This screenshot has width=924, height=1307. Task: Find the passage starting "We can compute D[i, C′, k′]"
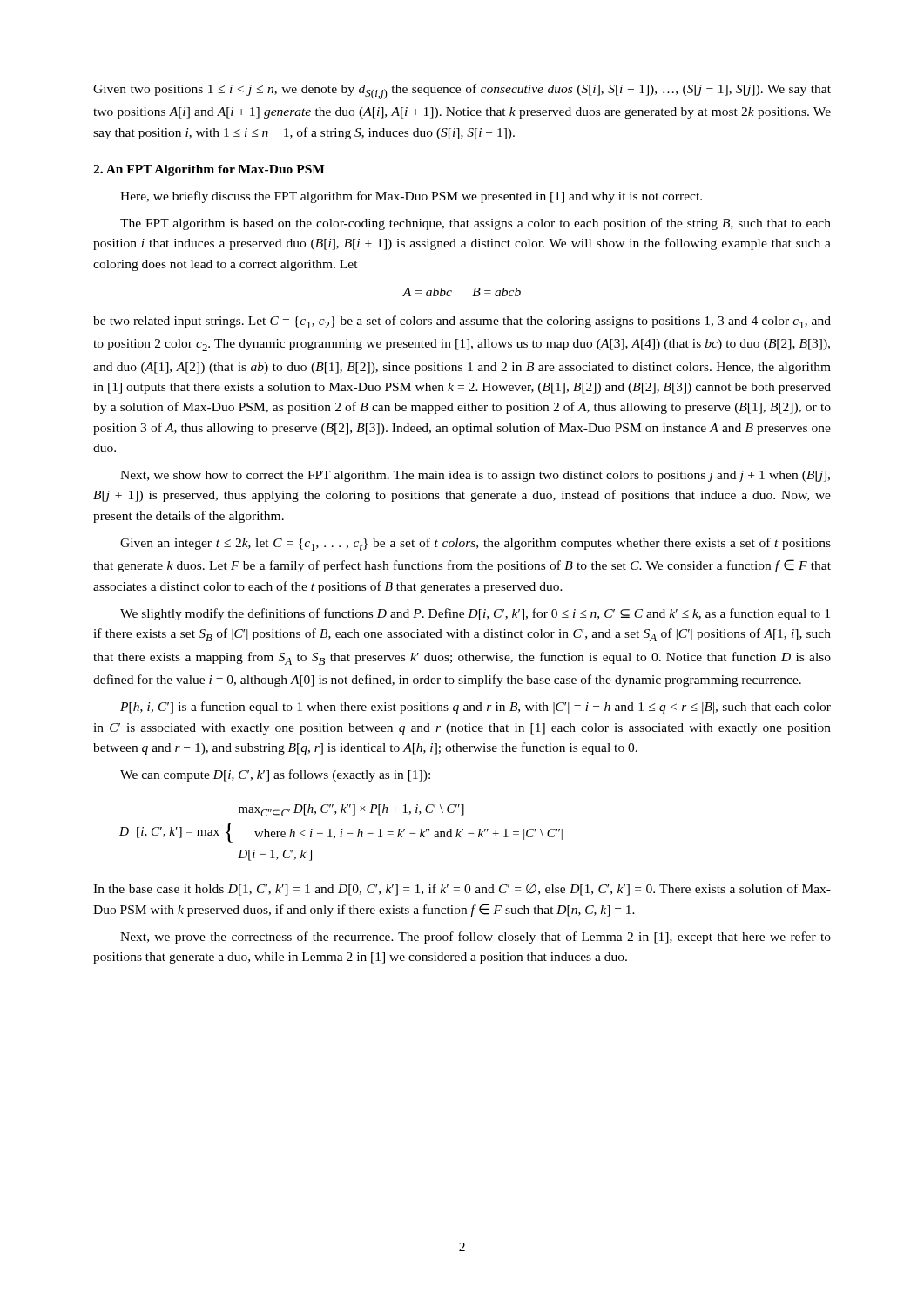coord(275,775)
